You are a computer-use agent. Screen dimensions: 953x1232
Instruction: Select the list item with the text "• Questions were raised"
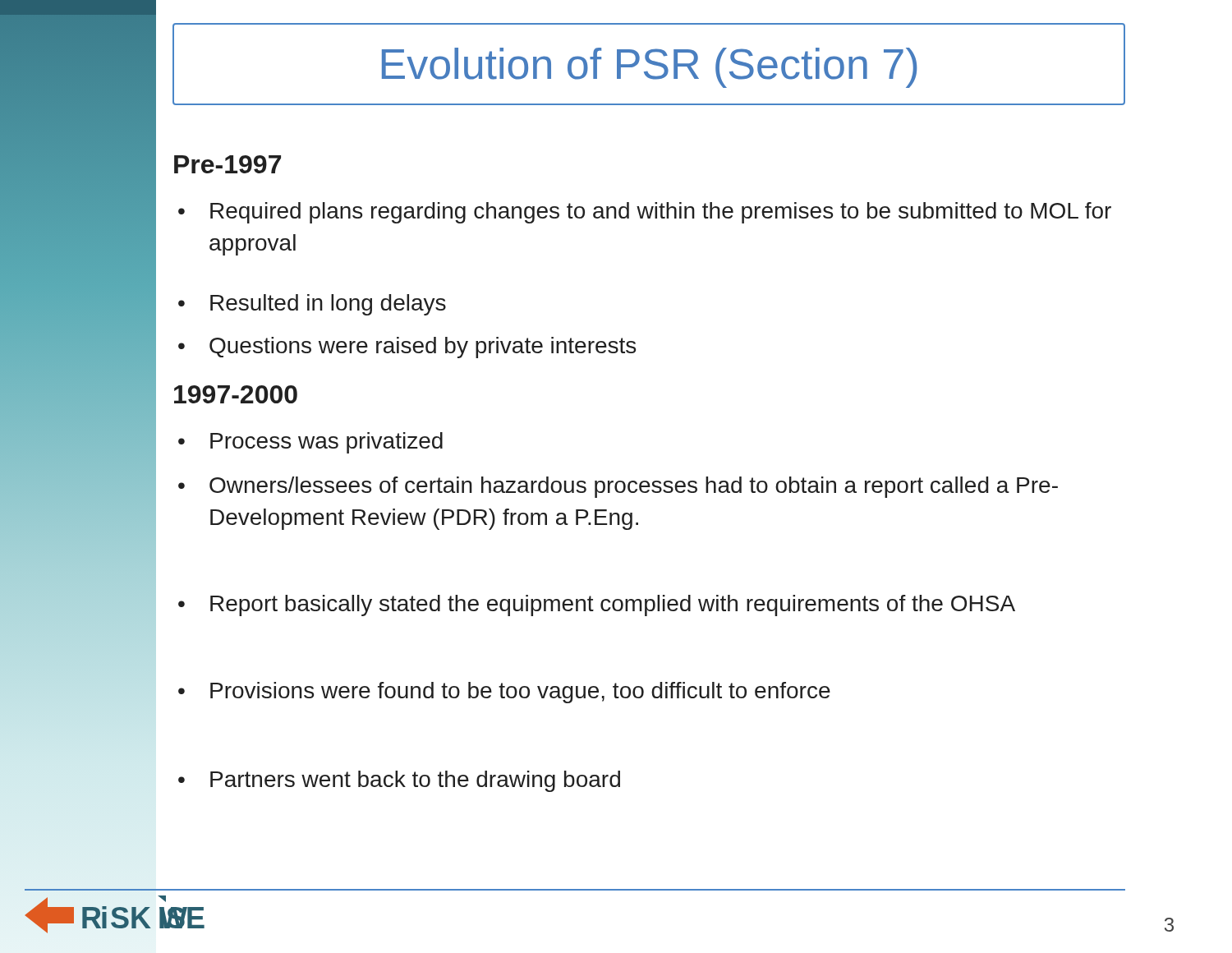pyautogui.click(x=407, y=346)
